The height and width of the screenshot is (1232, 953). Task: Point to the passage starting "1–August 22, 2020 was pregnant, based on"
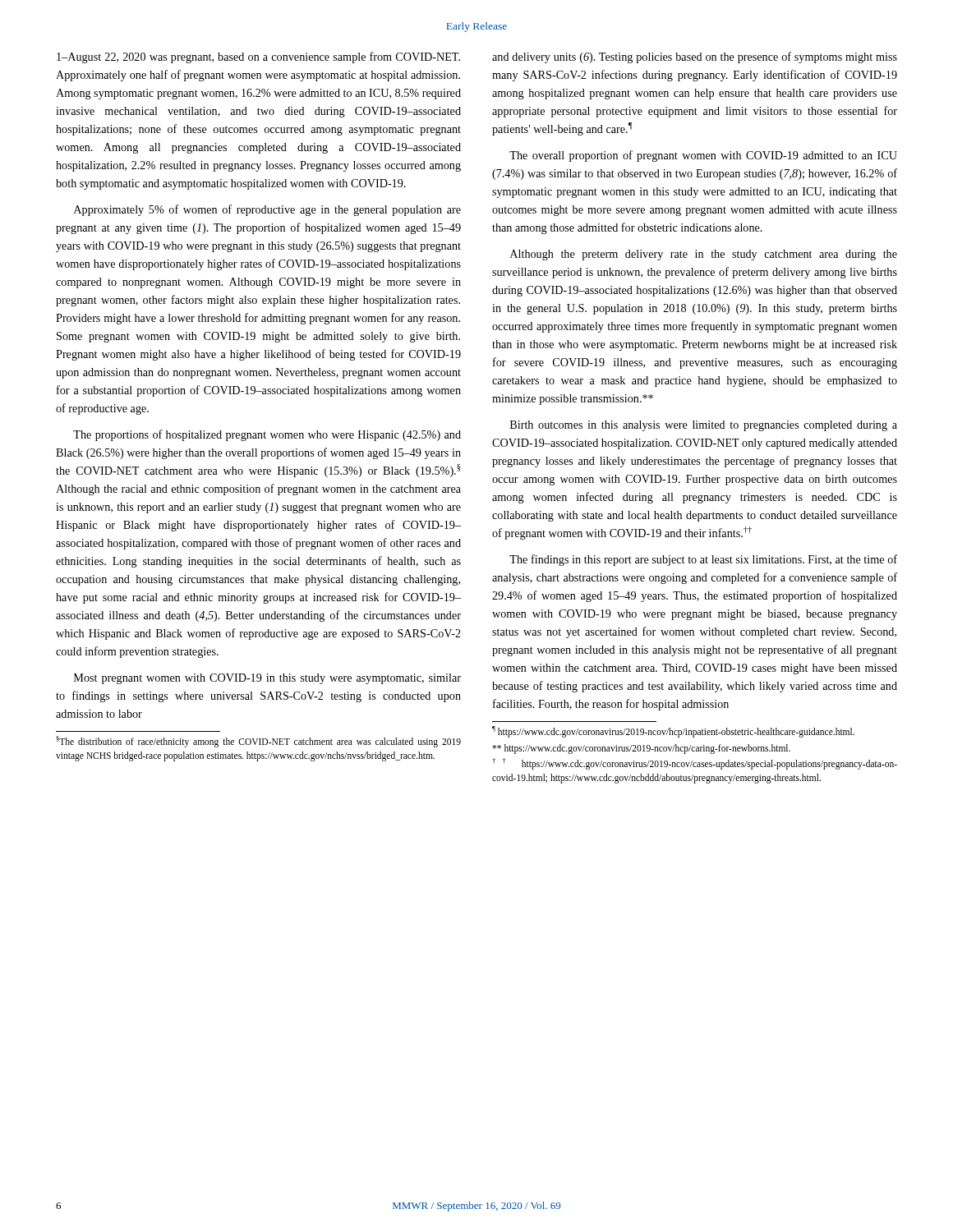coord(258,120)
